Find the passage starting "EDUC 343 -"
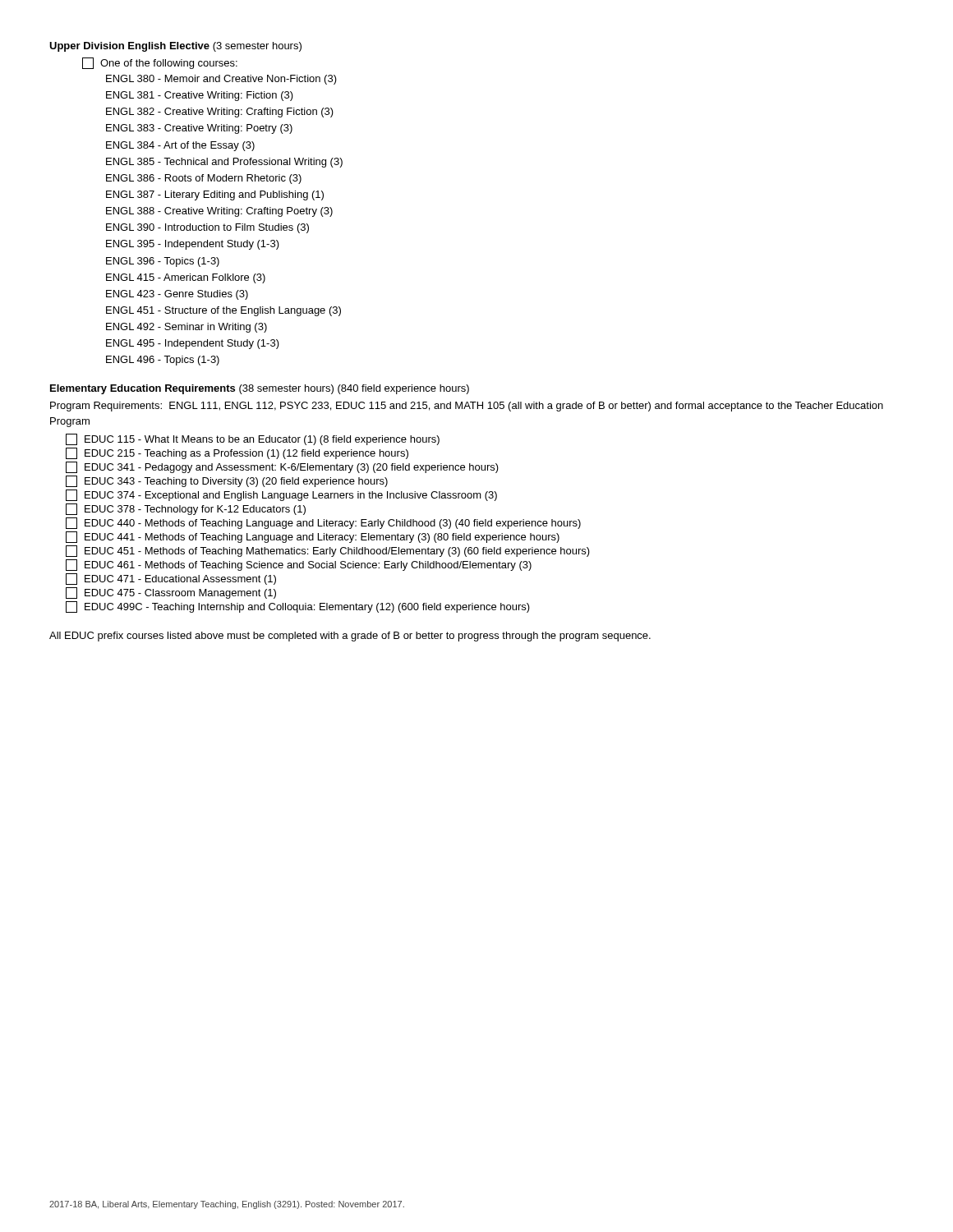The height and width of the screenshot is (1232, 953). tap(227, 480)
